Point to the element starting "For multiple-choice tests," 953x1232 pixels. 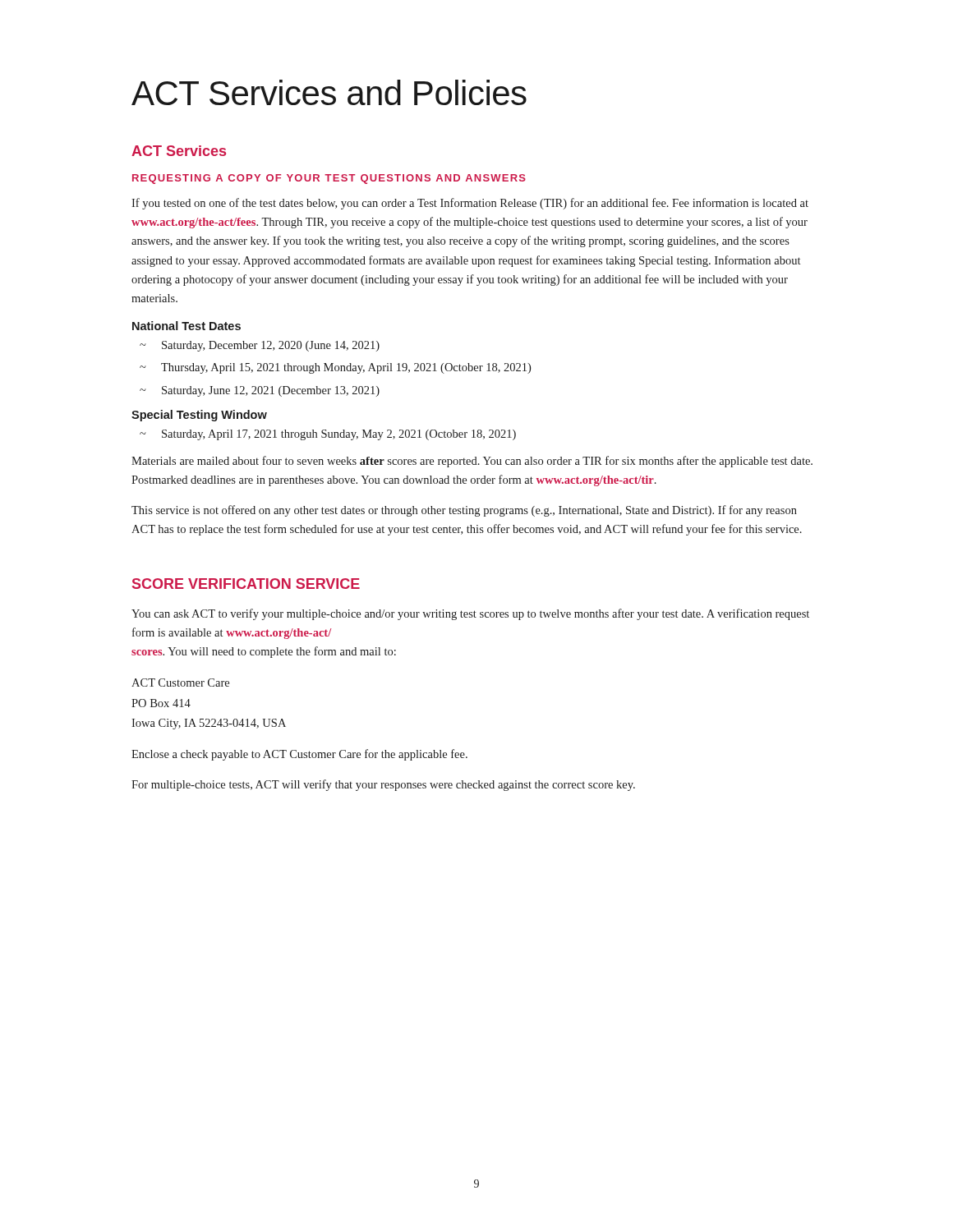coord(476,785)
